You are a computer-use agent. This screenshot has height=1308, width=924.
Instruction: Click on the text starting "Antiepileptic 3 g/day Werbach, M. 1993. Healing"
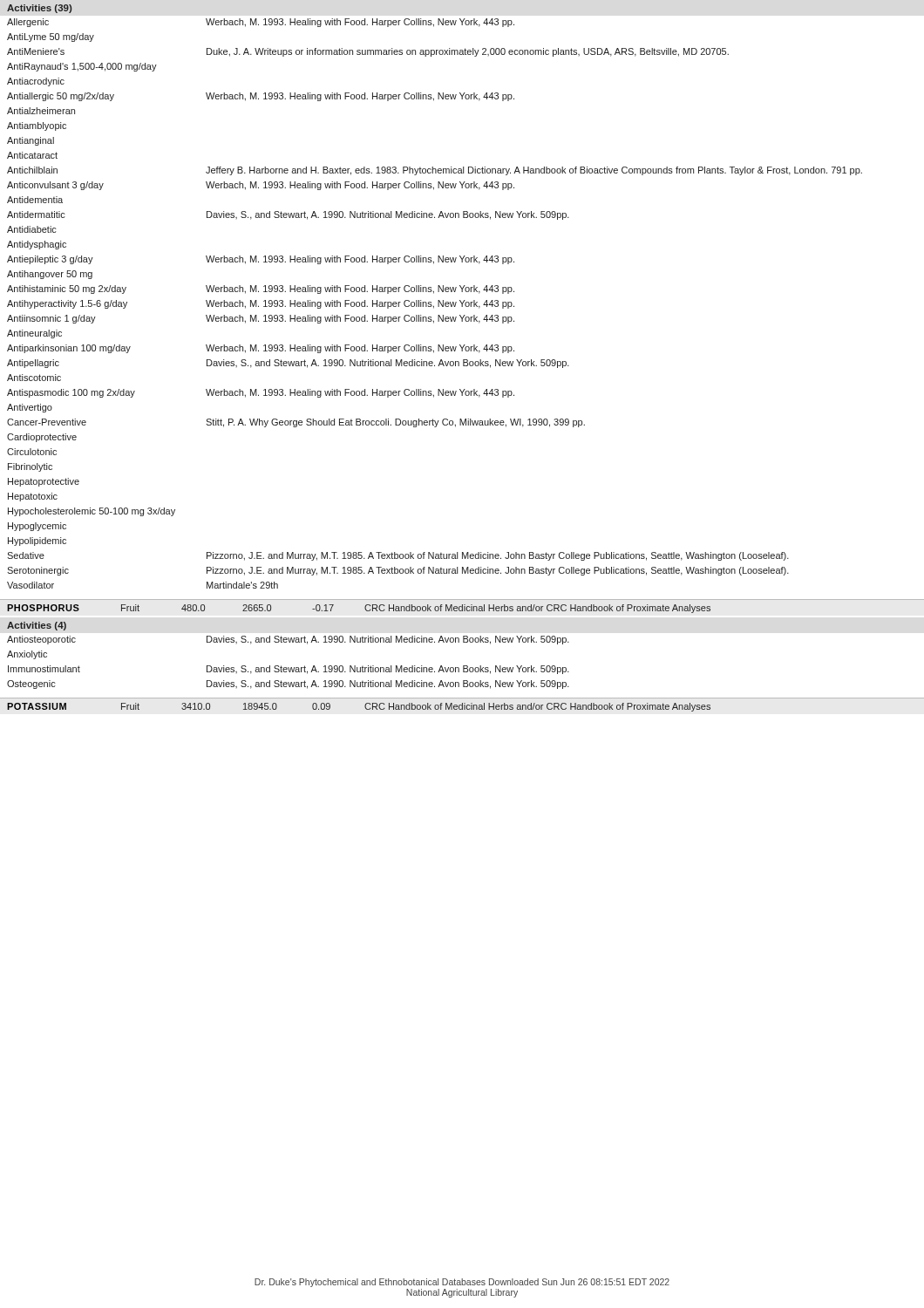(x=462, y=260)
